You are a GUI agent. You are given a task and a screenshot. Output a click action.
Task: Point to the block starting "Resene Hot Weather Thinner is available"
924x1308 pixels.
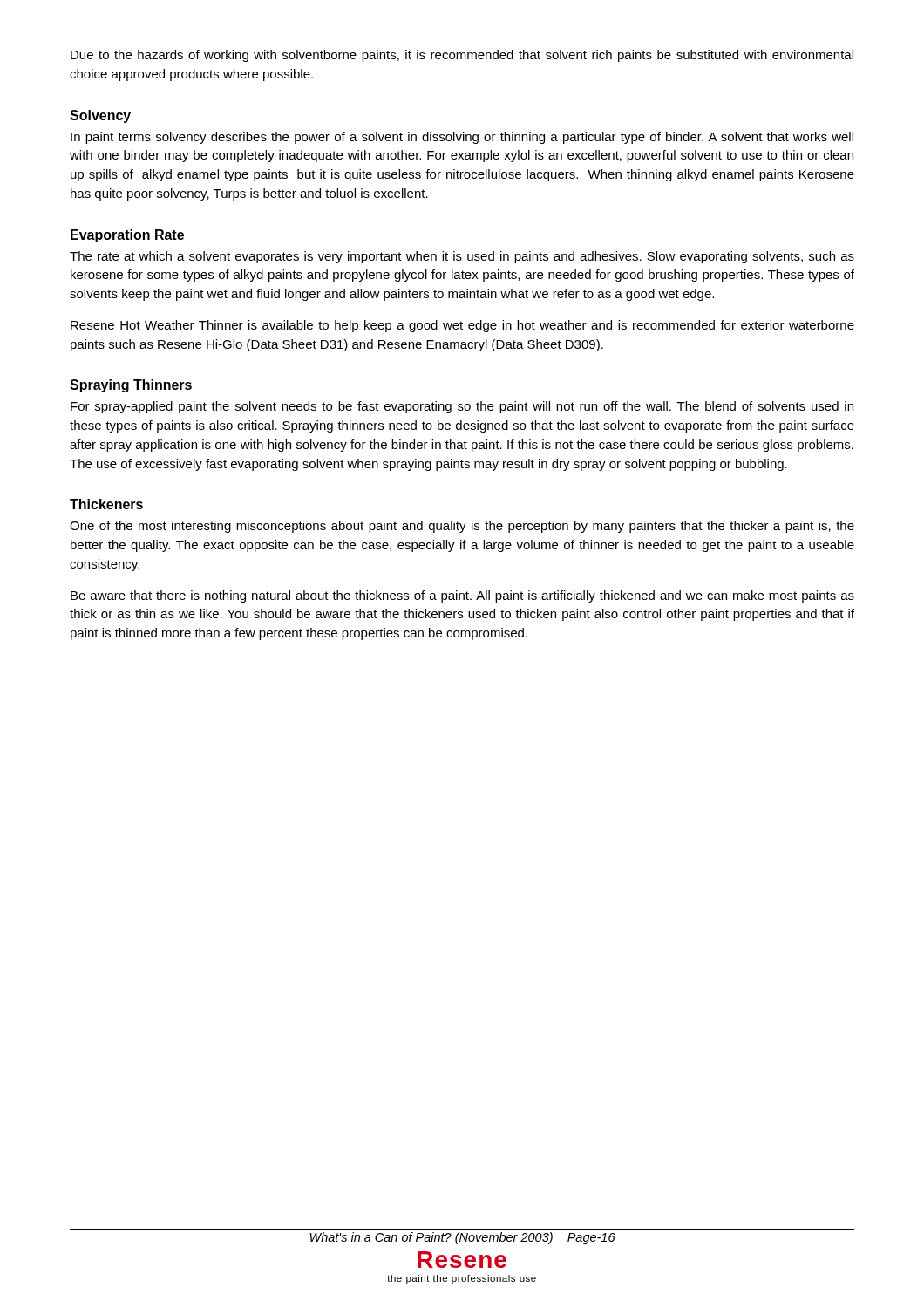462,334
